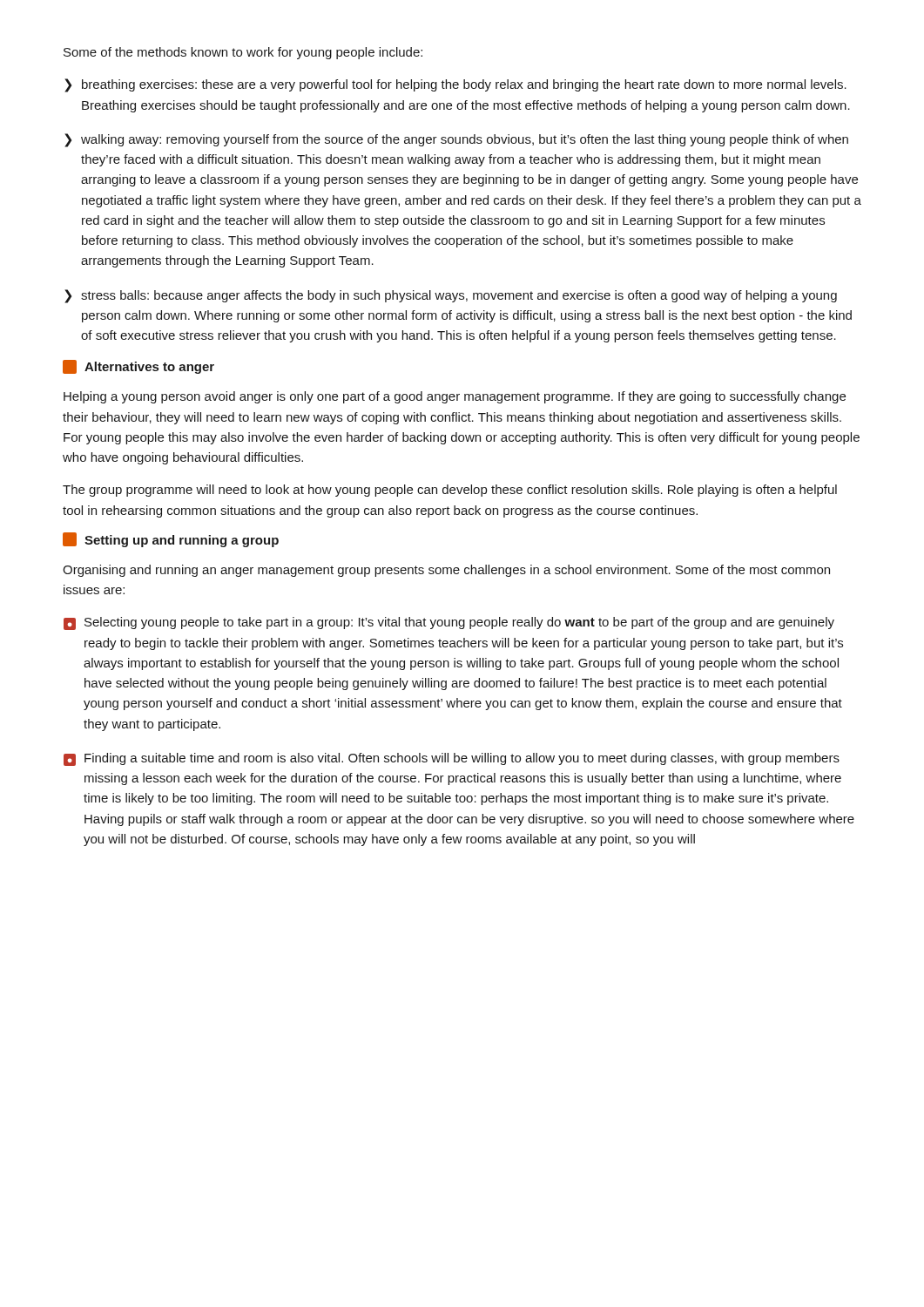Locate the list item with the text "❯ walking away: removing yourself from the source"
The width and height of the screenshot is (924, 1307).
click(462, 200)
